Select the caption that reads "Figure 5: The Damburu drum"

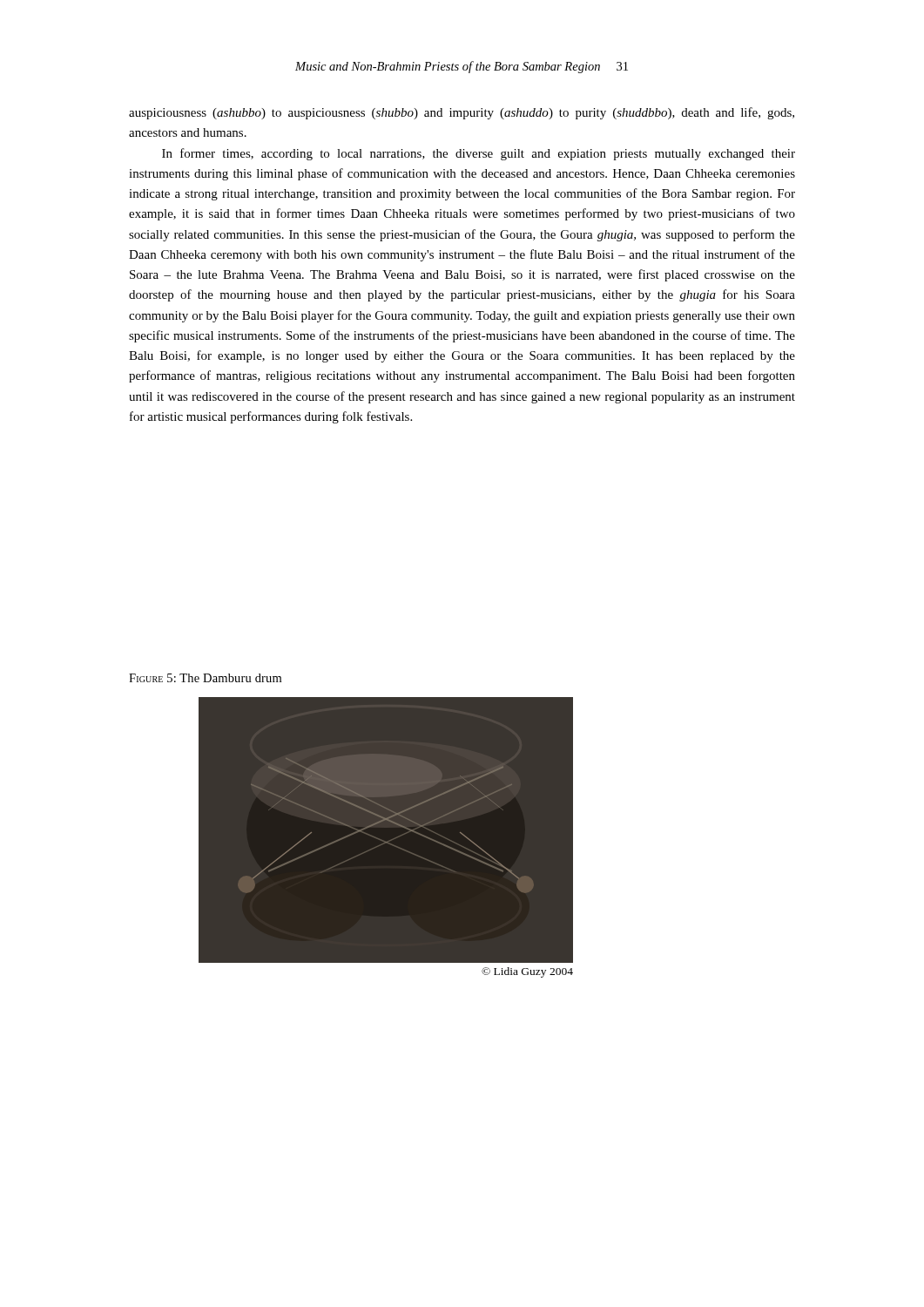205,678
